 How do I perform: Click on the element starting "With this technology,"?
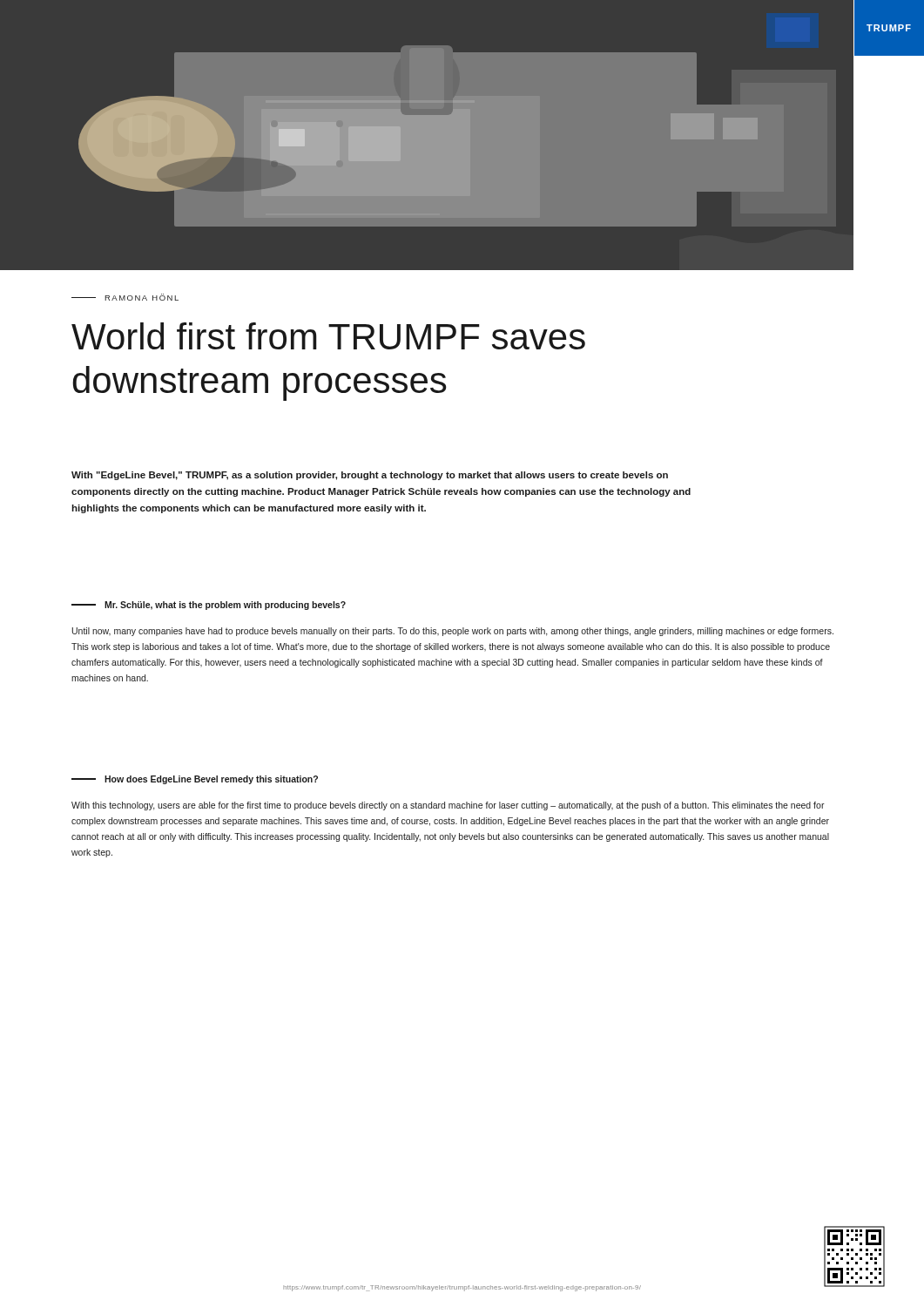[x=450, y=828]
